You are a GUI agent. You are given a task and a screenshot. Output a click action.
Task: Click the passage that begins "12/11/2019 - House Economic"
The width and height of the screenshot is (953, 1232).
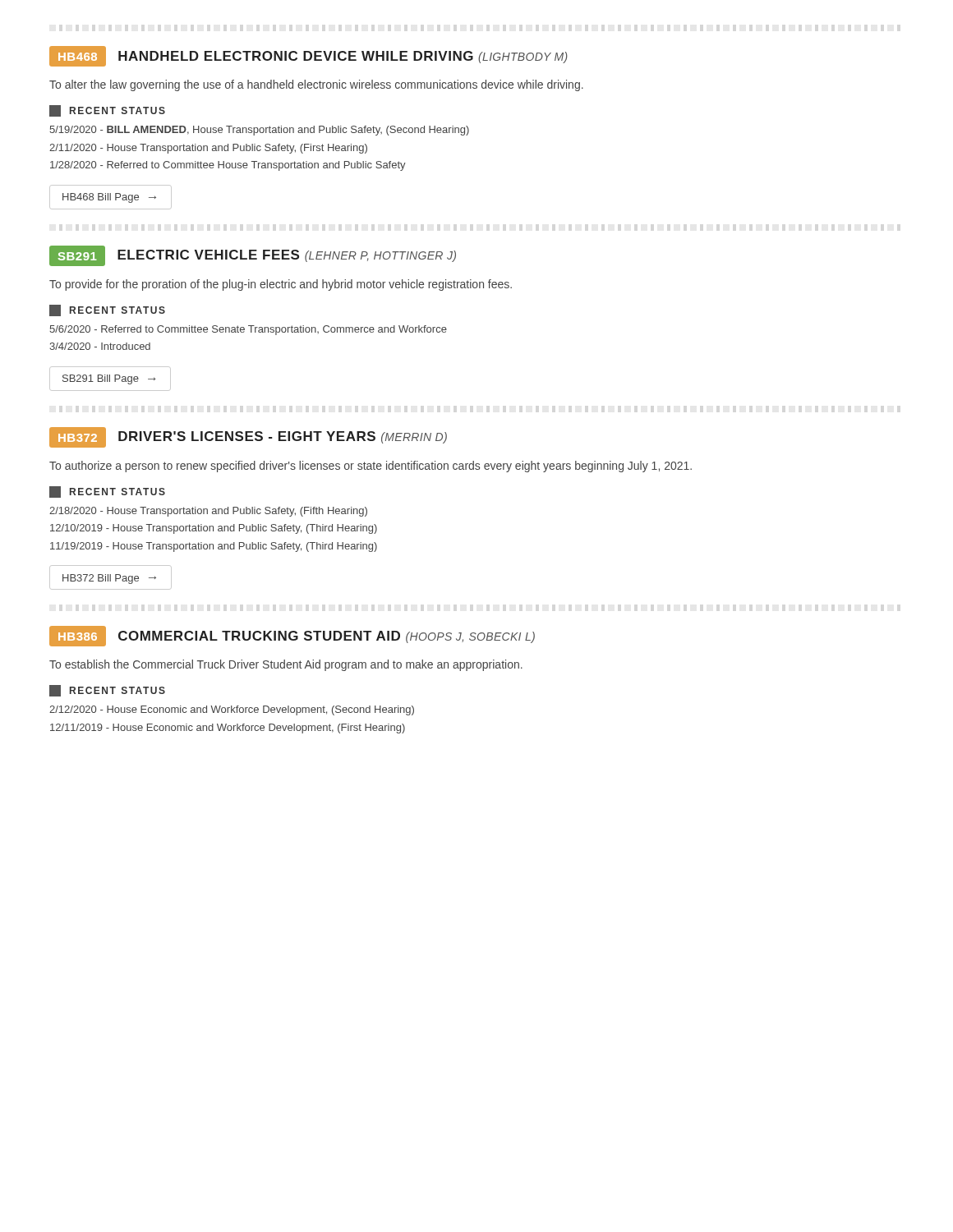click(227, 727)
